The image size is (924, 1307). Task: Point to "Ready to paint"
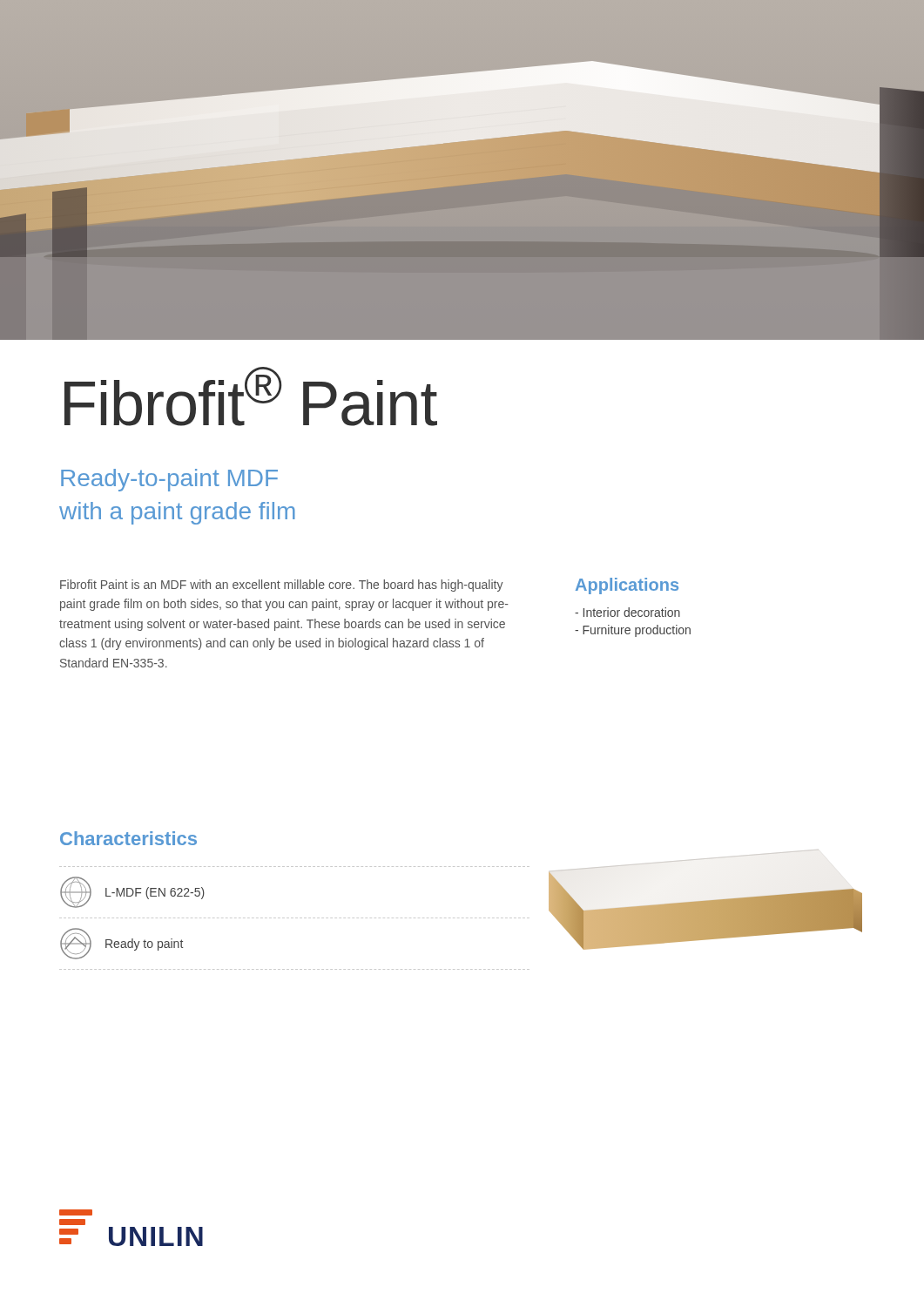[x=121, y=944]
